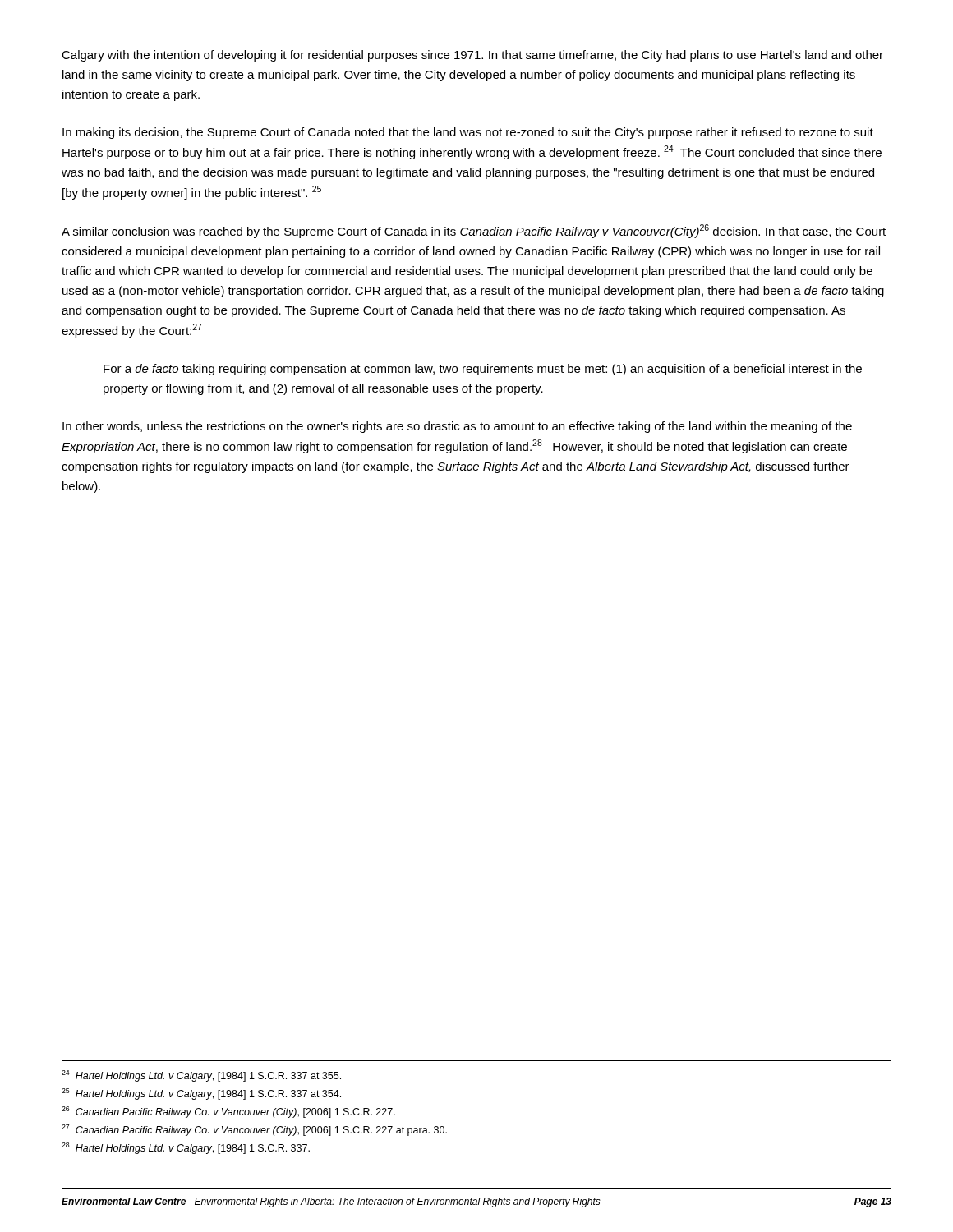Point to the text block starting "28 Hartel Holdings Ltd."

pos(186,1148)
